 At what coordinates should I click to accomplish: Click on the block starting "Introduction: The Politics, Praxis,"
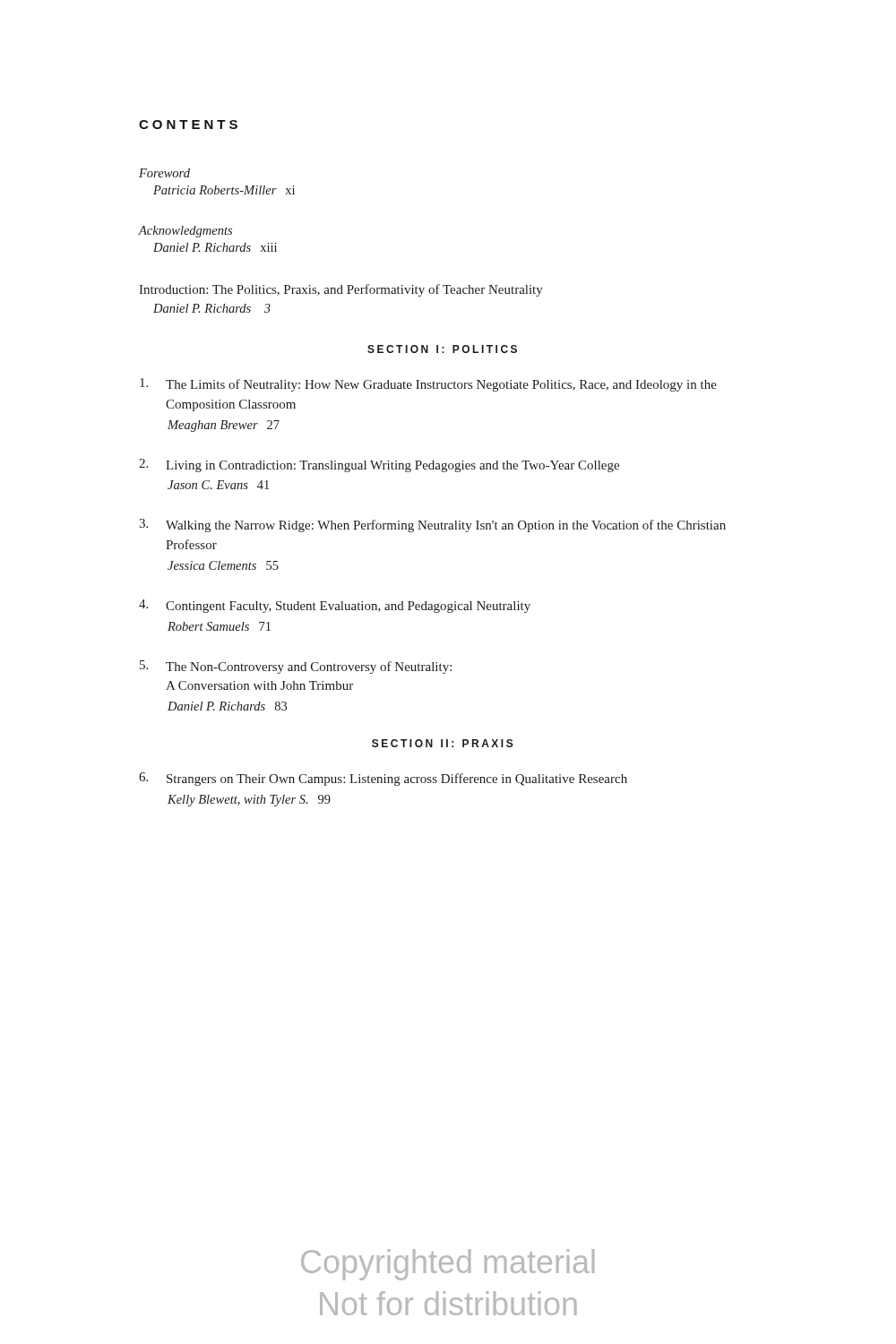coord(444,298)
